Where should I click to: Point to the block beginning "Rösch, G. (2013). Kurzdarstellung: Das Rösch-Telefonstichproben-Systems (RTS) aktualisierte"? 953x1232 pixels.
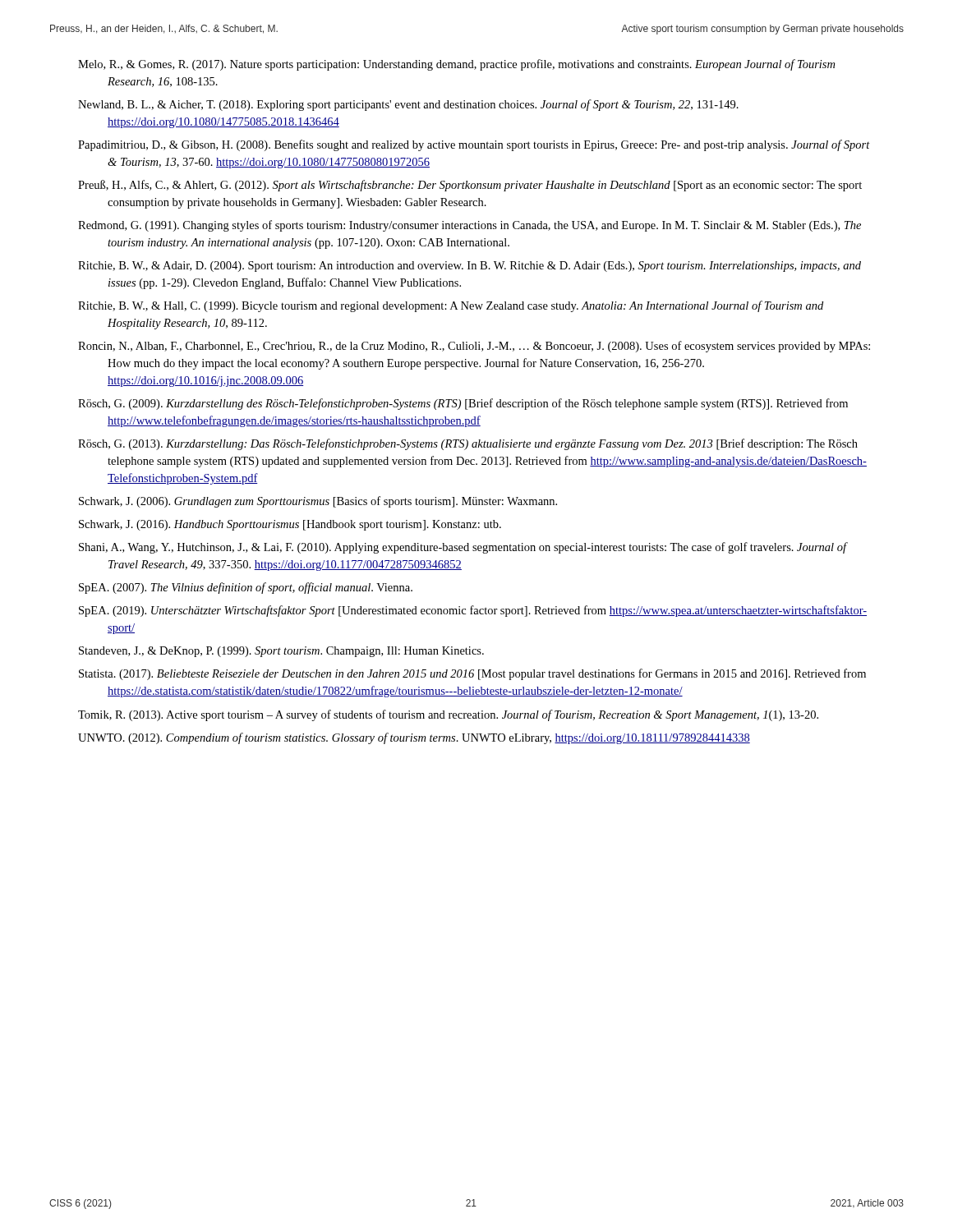click(472, 461)
